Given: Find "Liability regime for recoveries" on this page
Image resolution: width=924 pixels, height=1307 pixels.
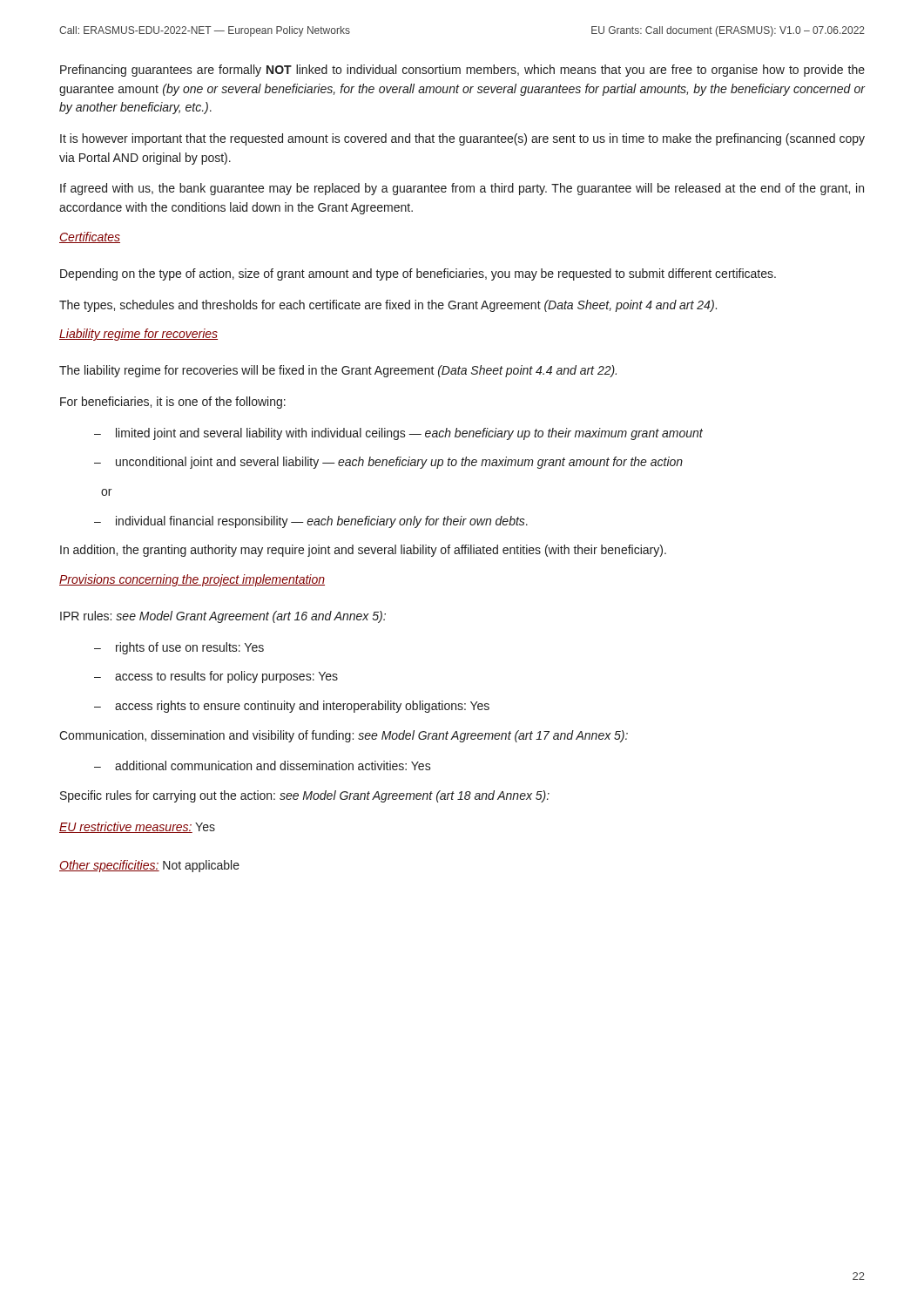Looking at the screenshot, I should (139, 334).
